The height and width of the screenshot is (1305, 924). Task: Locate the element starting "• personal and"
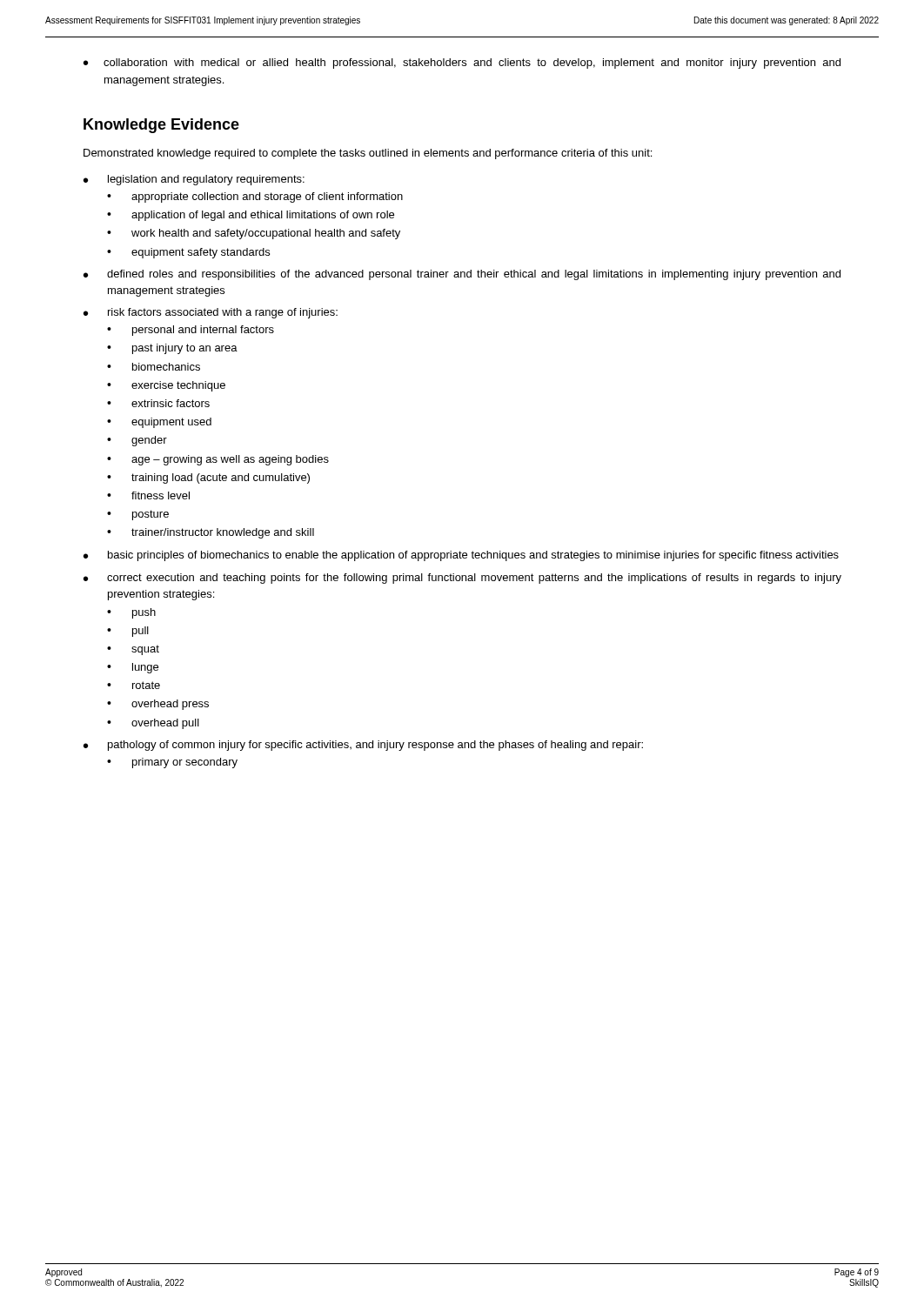point(191,331)
